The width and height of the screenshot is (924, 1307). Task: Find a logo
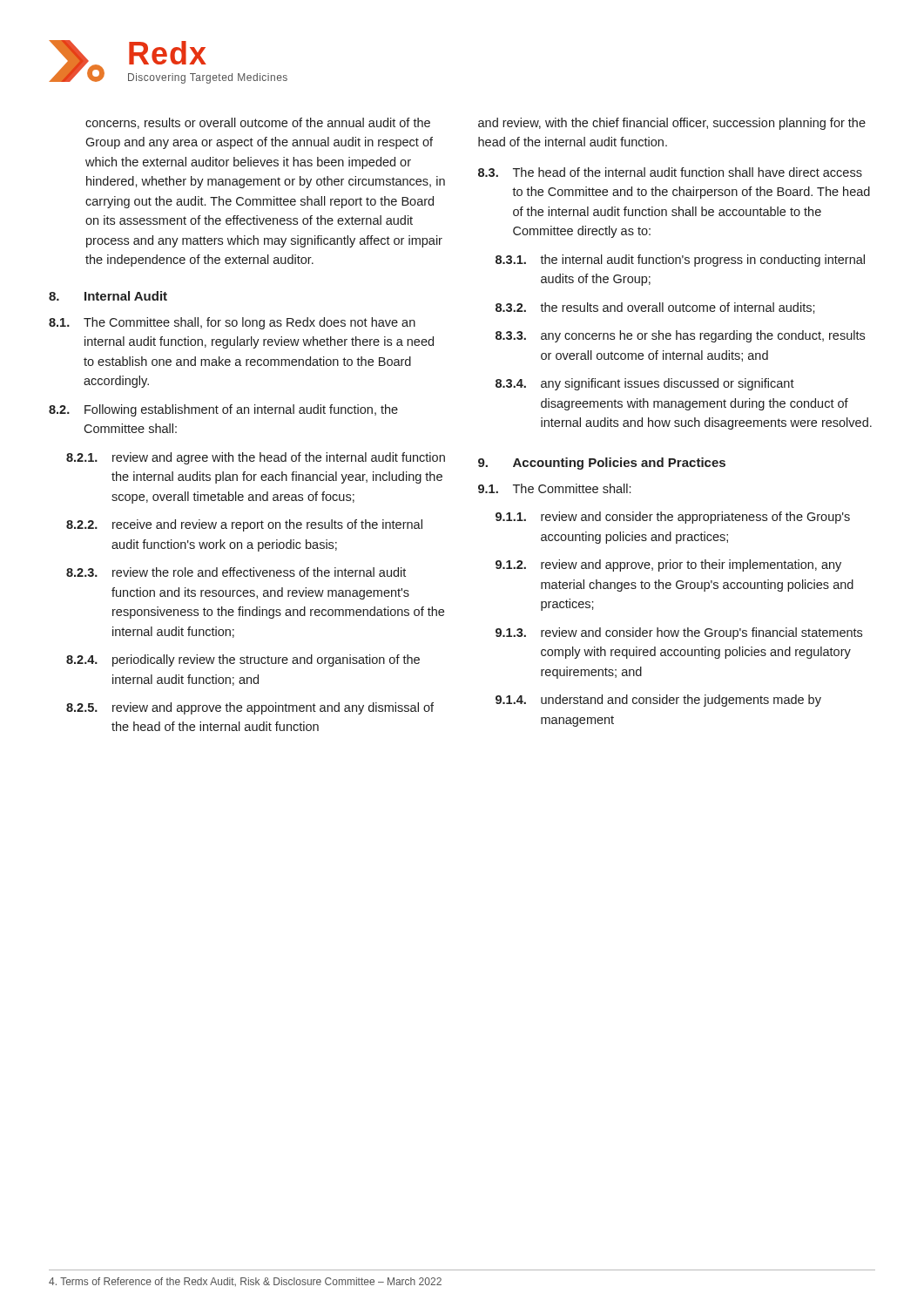pyautogui.click(x=168, y=61)
